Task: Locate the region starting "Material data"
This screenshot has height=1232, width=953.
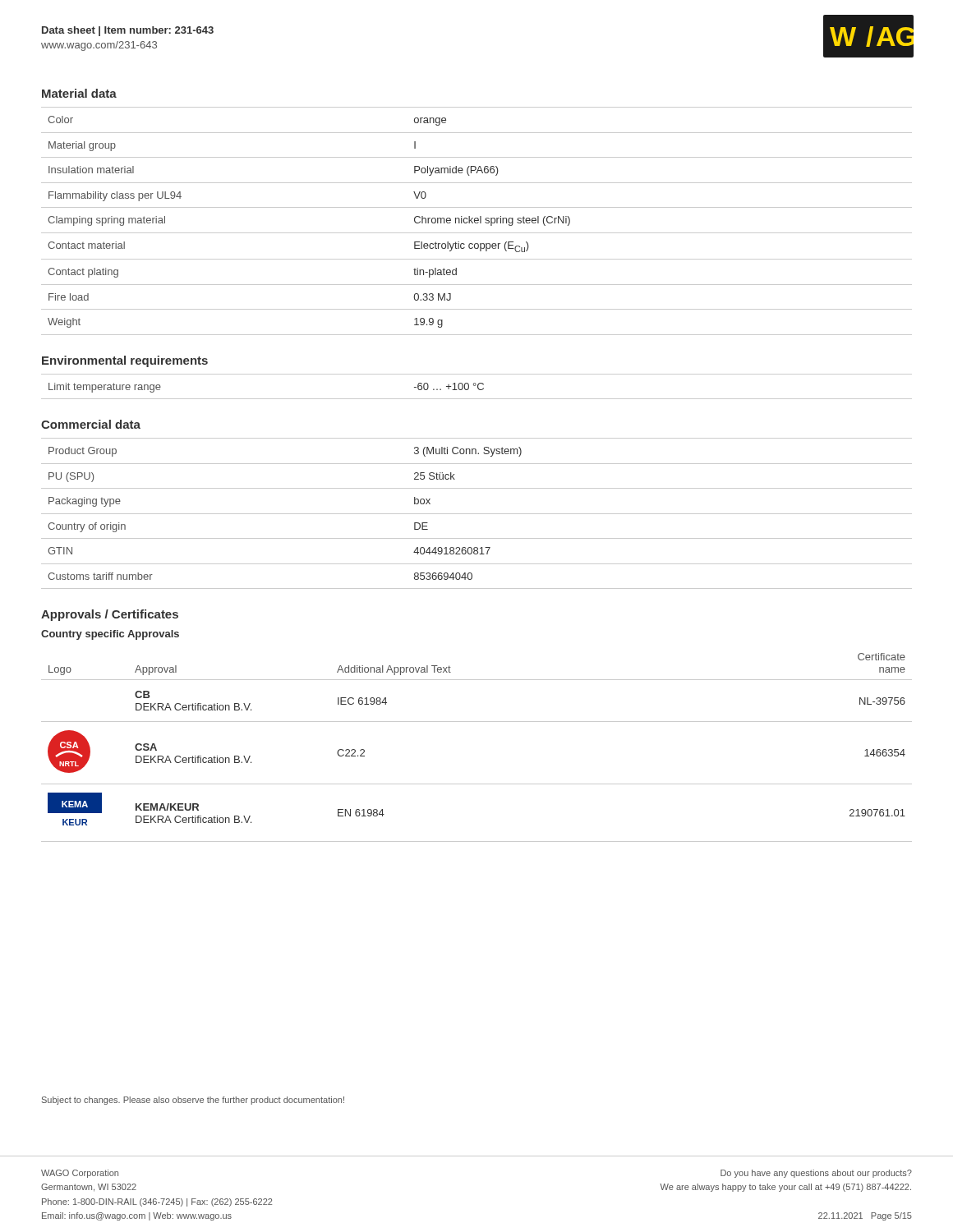Action: click(79, 93)
